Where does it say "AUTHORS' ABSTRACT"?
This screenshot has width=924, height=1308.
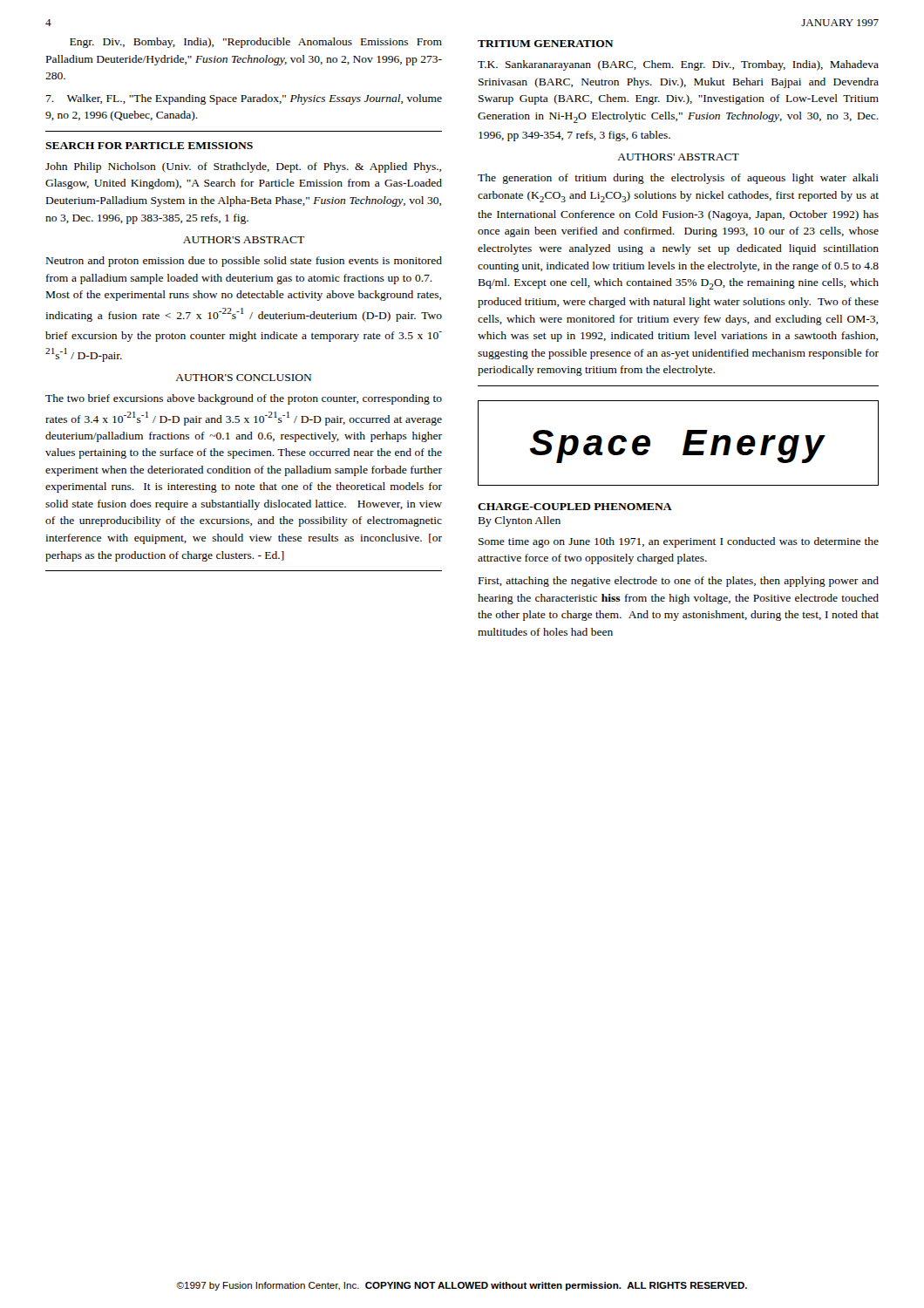(x=678, y=157)
